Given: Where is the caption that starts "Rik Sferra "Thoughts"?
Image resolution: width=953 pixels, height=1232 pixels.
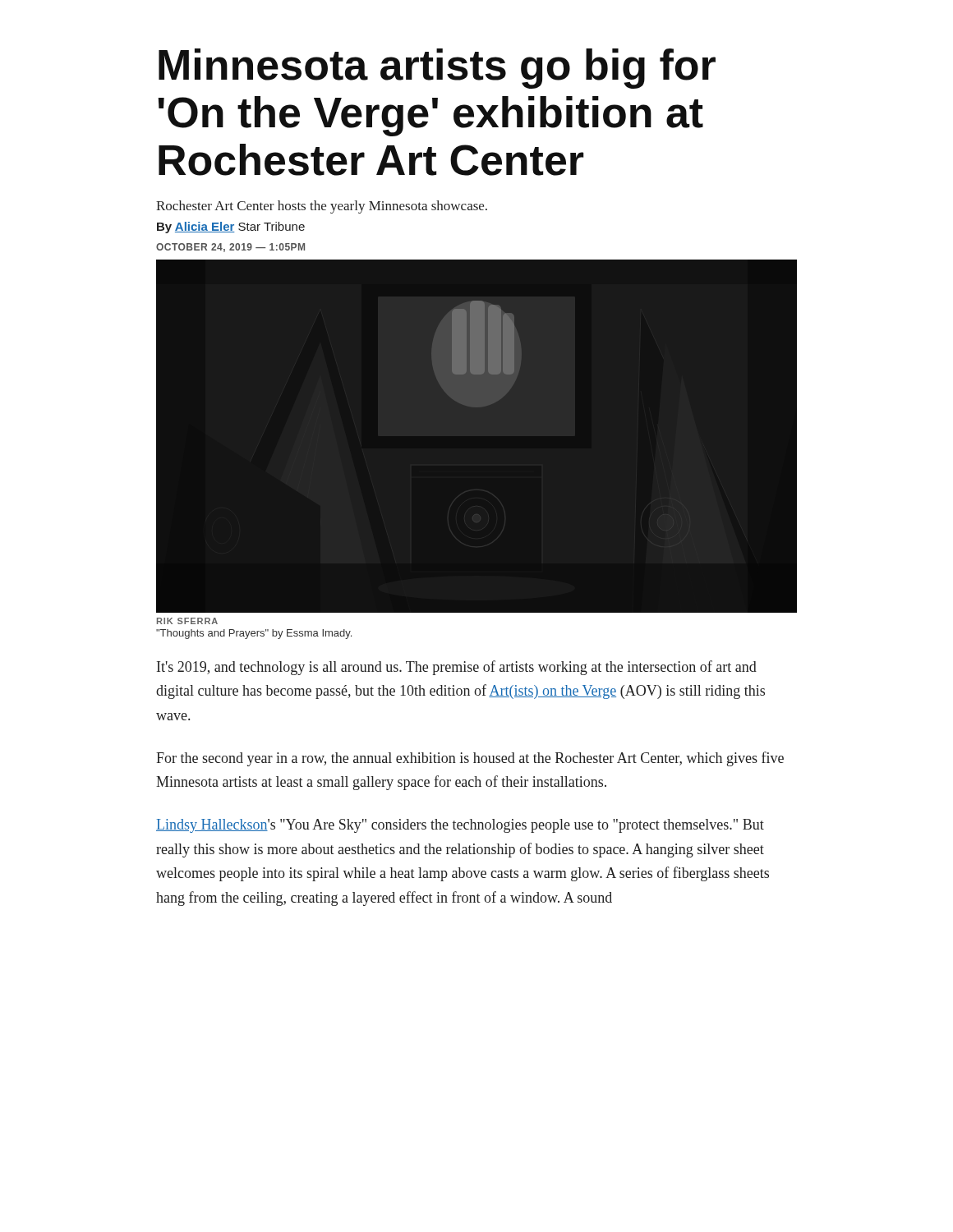Looking at the screenshot, I should click(x=187, y=621).
